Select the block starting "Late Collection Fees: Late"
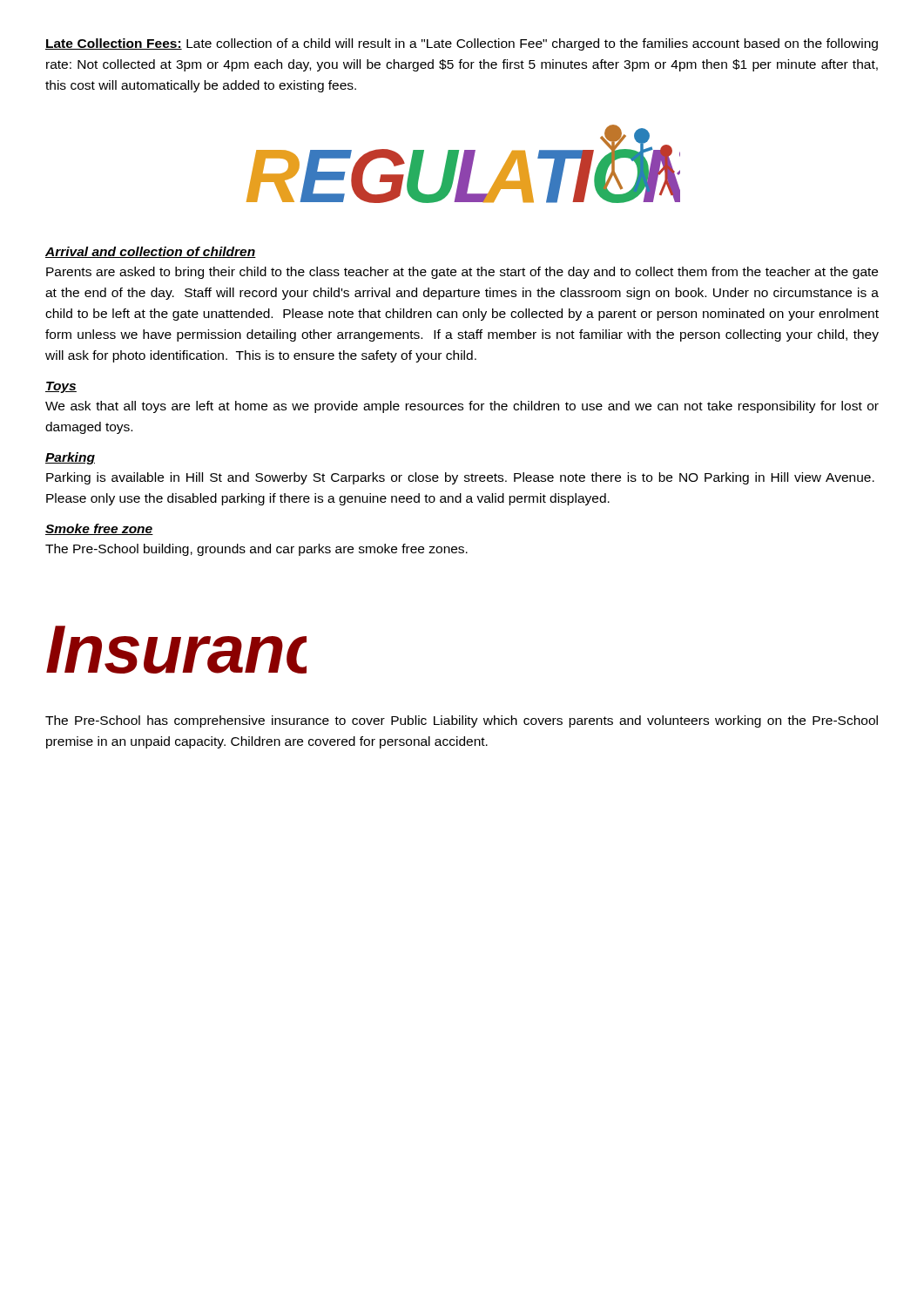Screen dimensions: 1307x924 pos(462,64)
